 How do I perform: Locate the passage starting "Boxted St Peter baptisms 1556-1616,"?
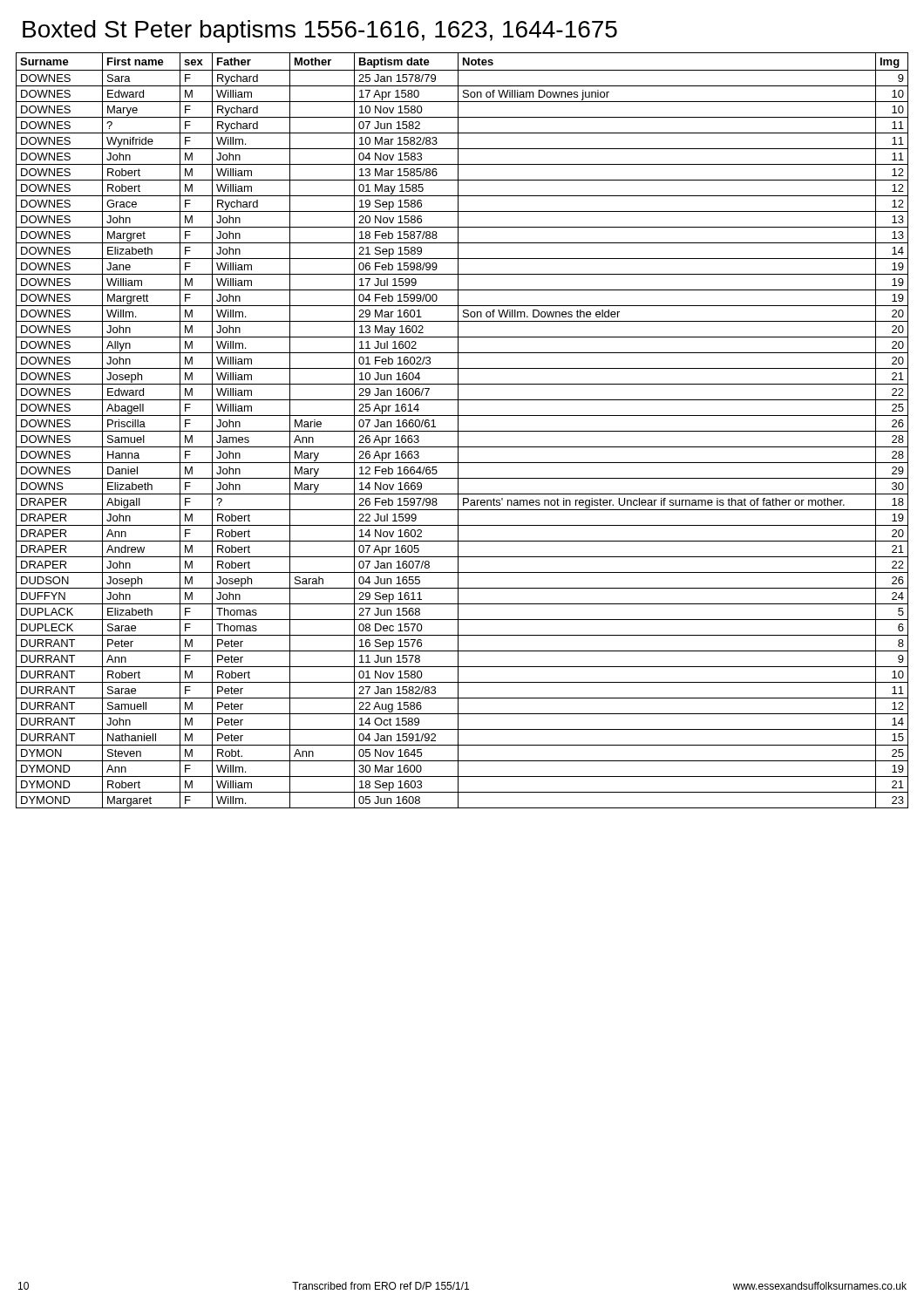(x=319, y=29)
